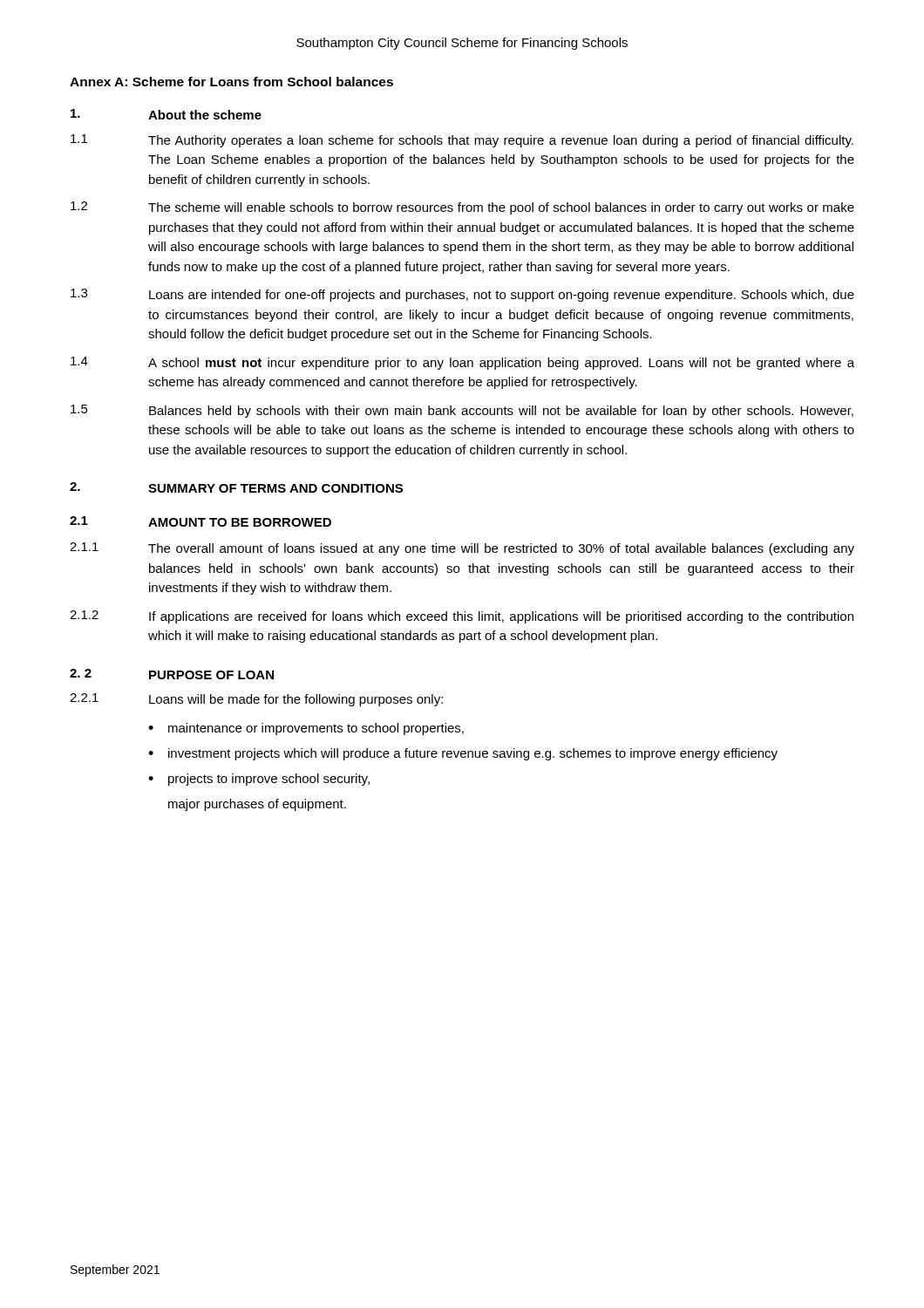Select the text block starting "1.1 The overall"
This screenshot has height=1308, width=924.
462,568
